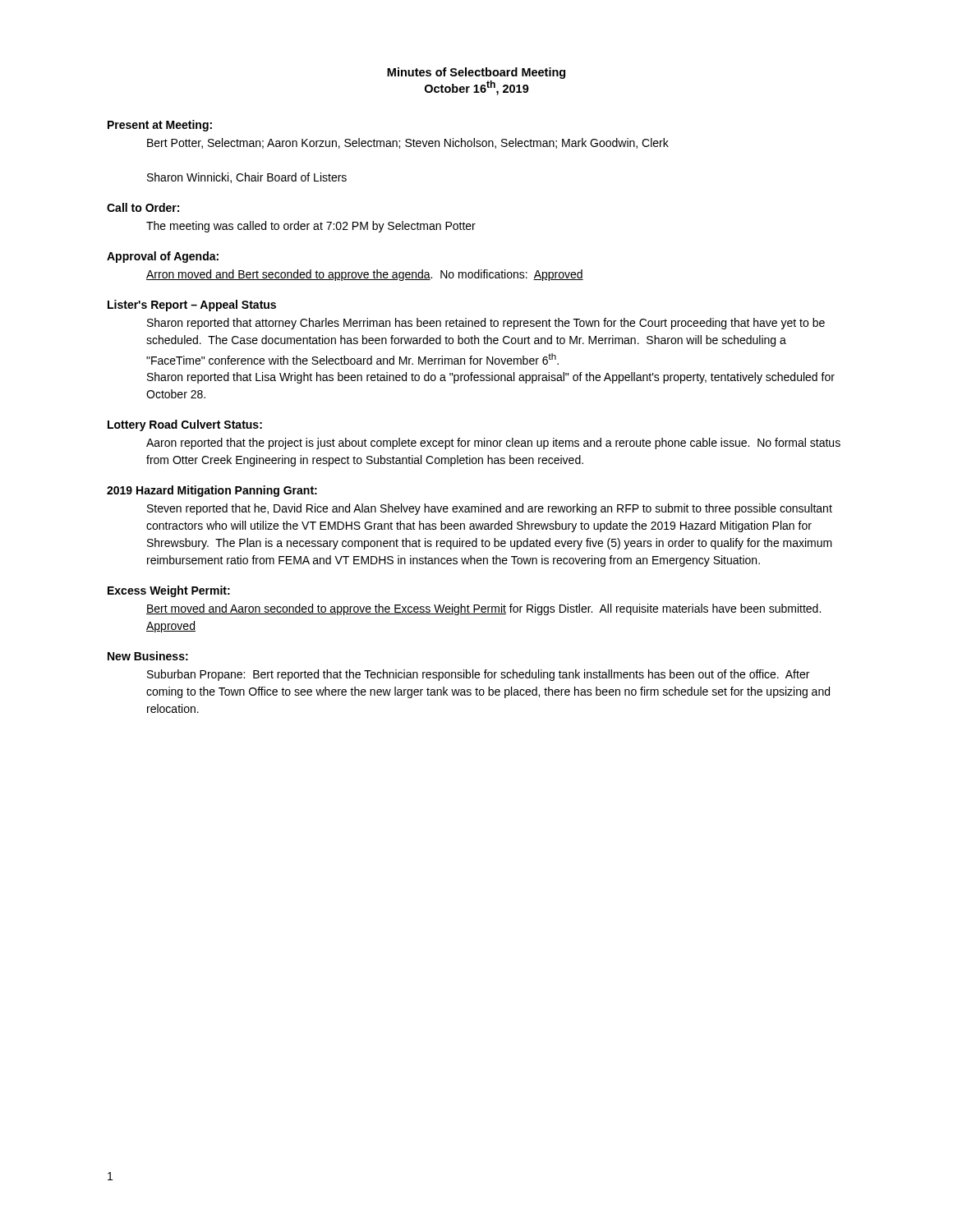This screenshot has width=953, height=1232.
Task: Click on the section header with the text "Present at Meeting:"
Action: pyautogui.click(x=160, y=125)
